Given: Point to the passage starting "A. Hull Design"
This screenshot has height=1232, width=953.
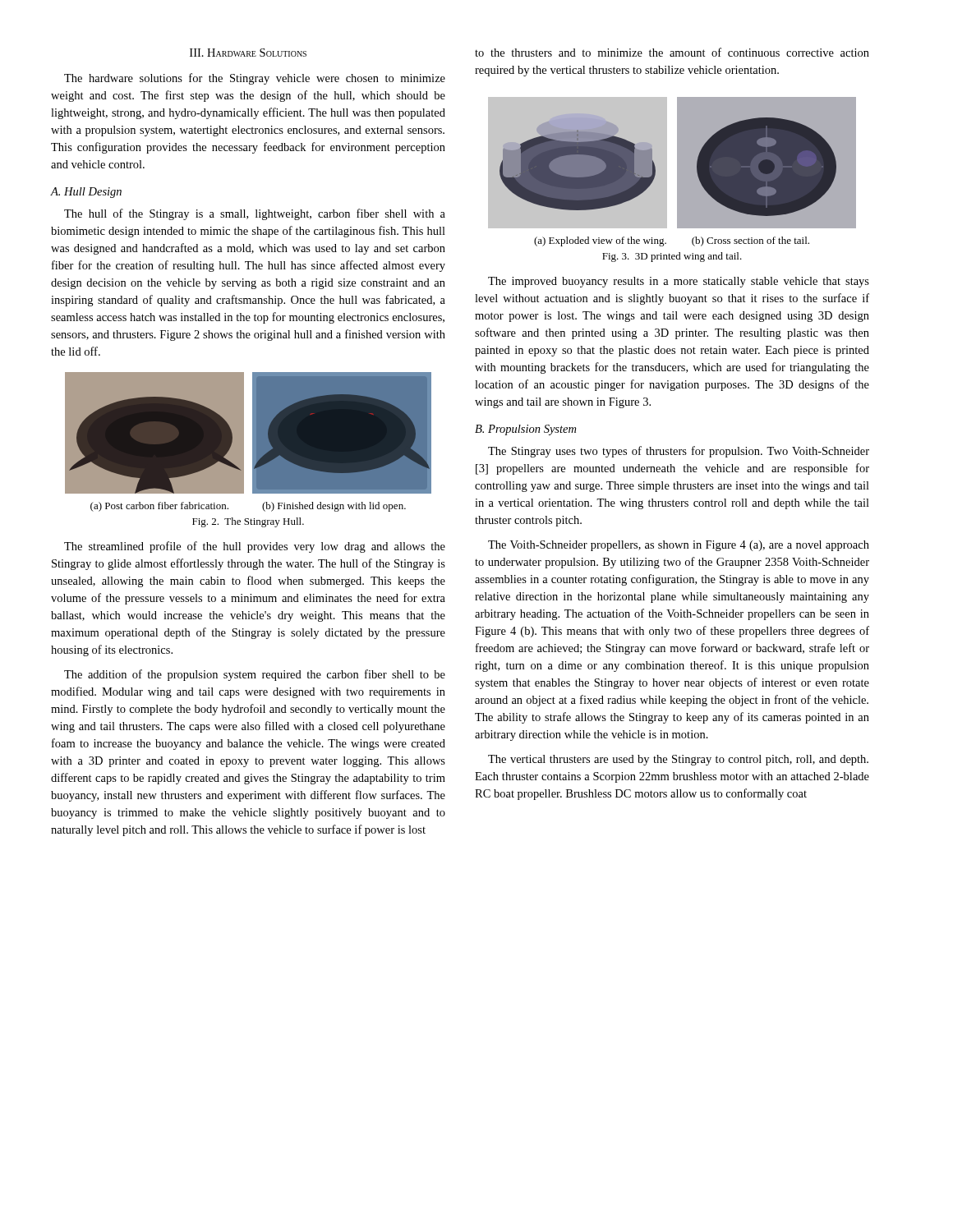Looking at the screenshot, I should pos(86,193).
